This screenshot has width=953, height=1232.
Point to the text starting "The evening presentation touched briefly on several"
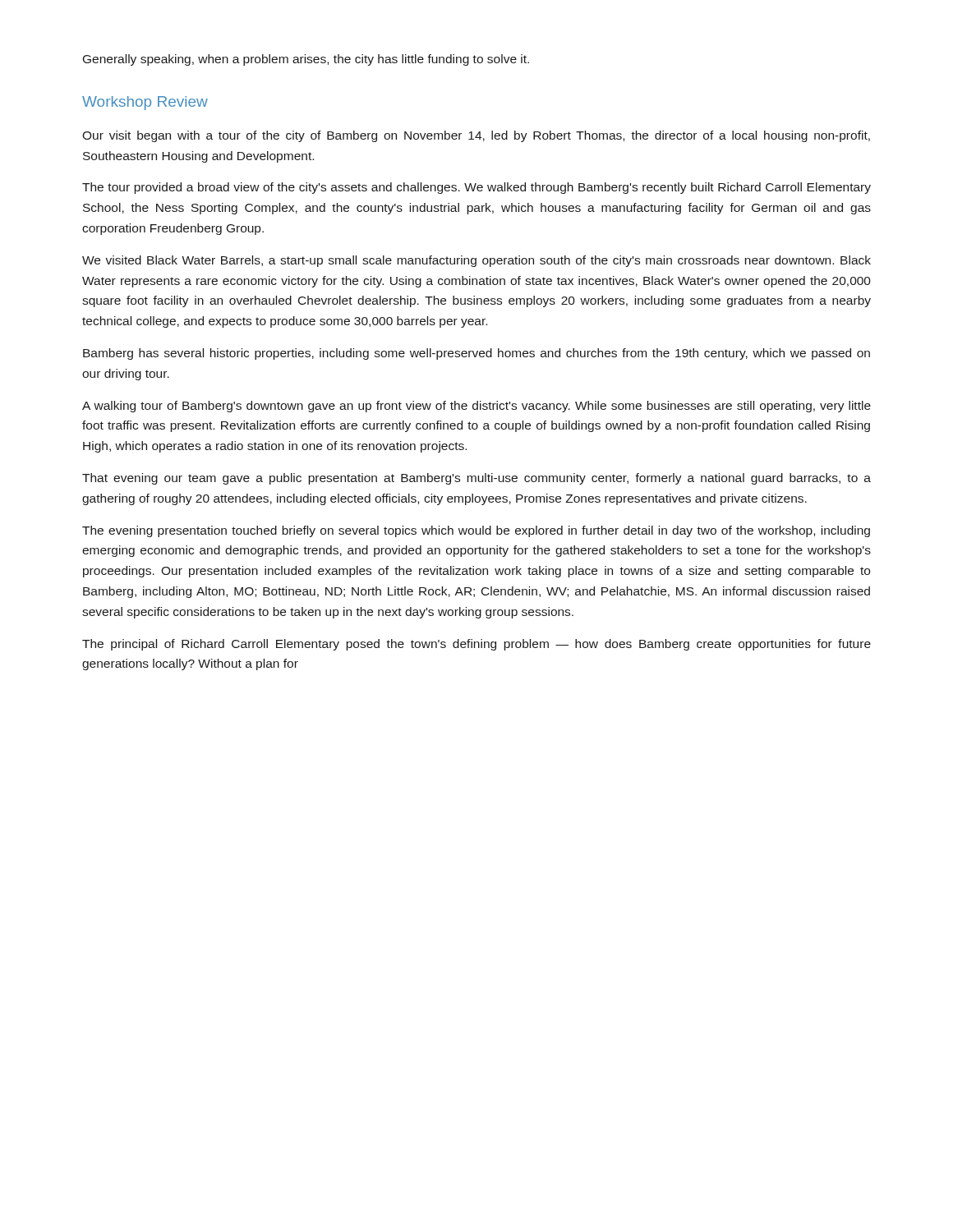(476, 571)
